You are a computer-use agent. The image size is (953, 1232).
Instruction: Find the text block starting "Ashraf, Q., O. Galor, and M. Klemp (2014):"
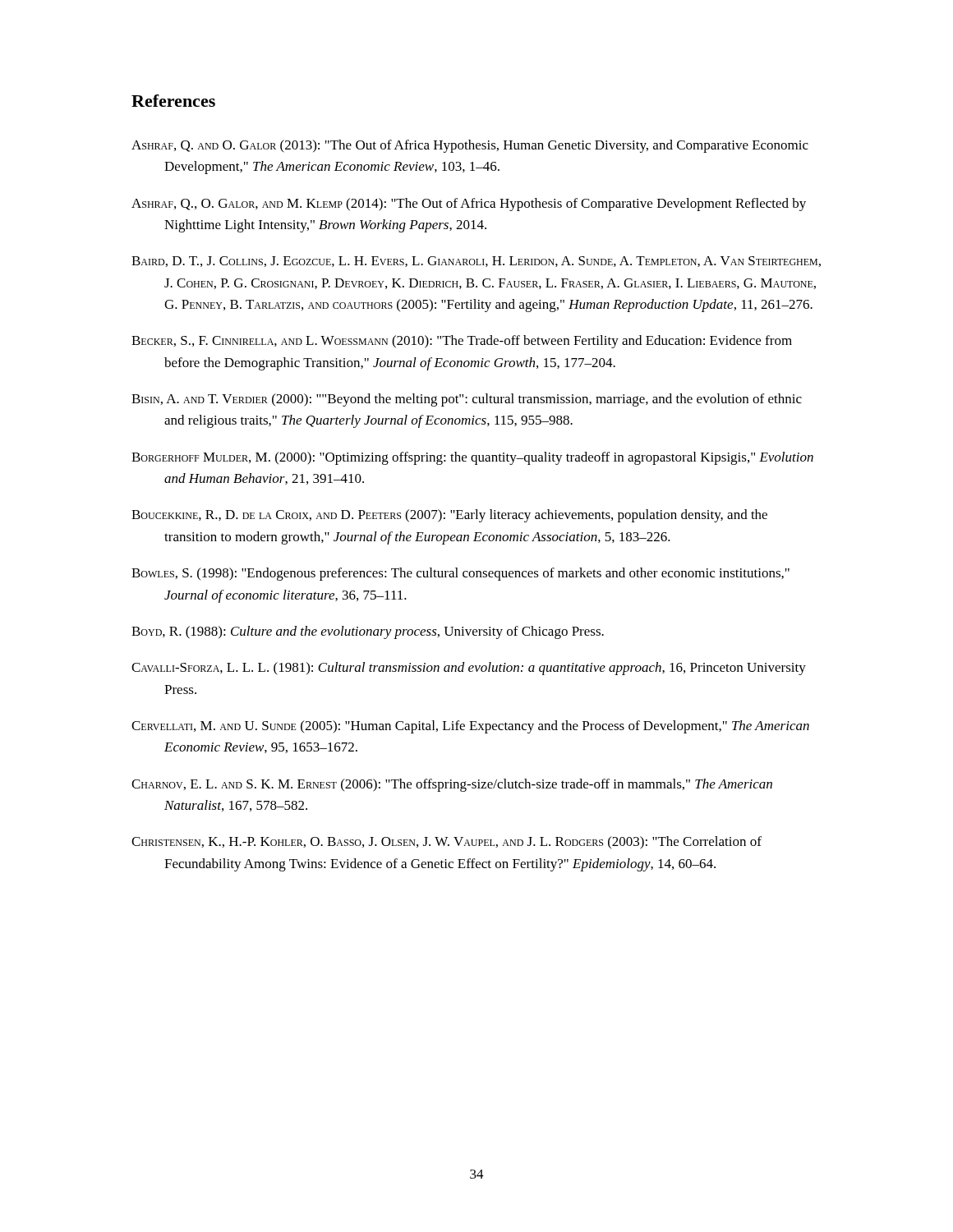coord(469,214)
